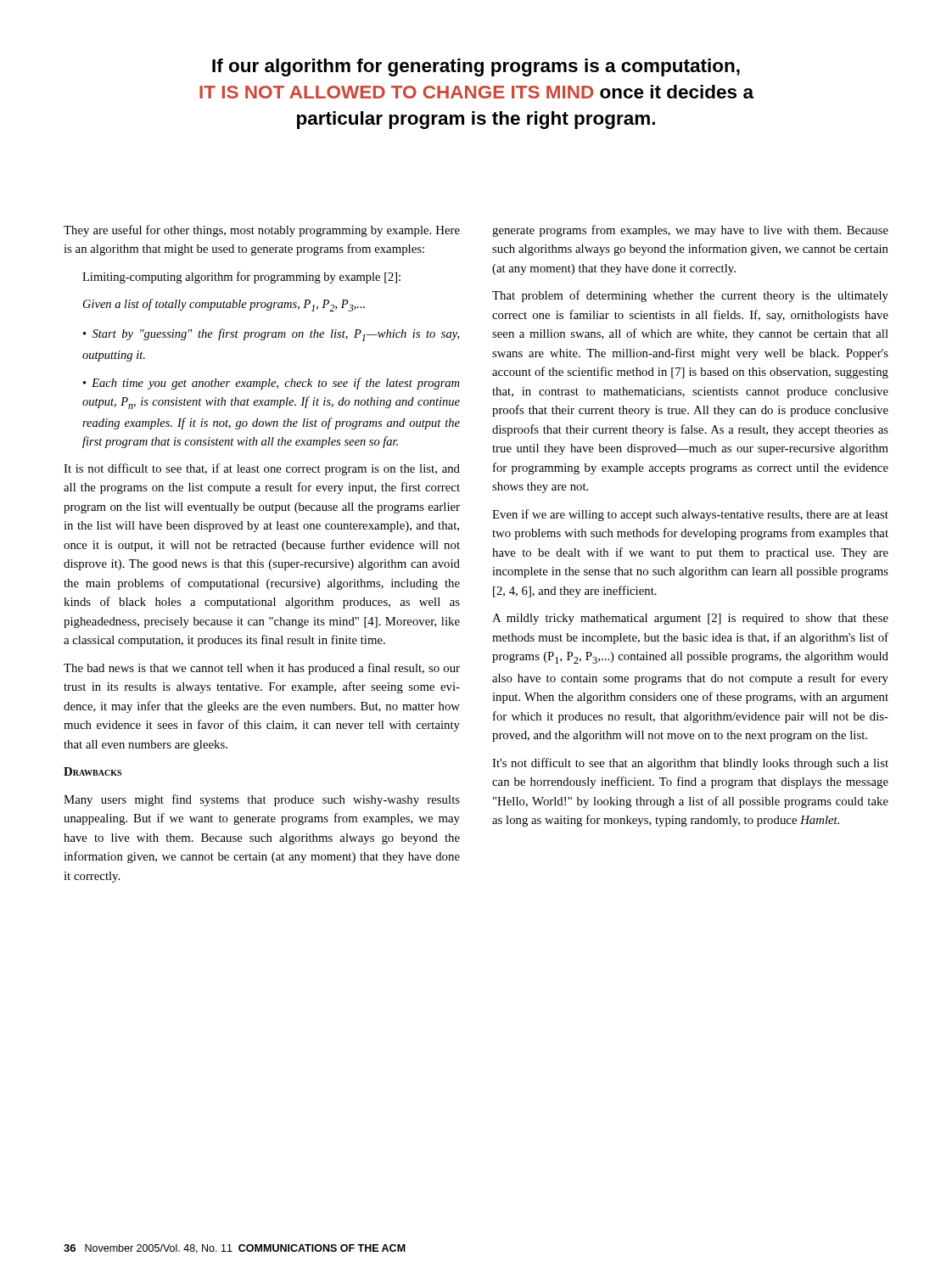Click the passage that begins "That problem of"

pyautogui.click(x=690, y=391)
